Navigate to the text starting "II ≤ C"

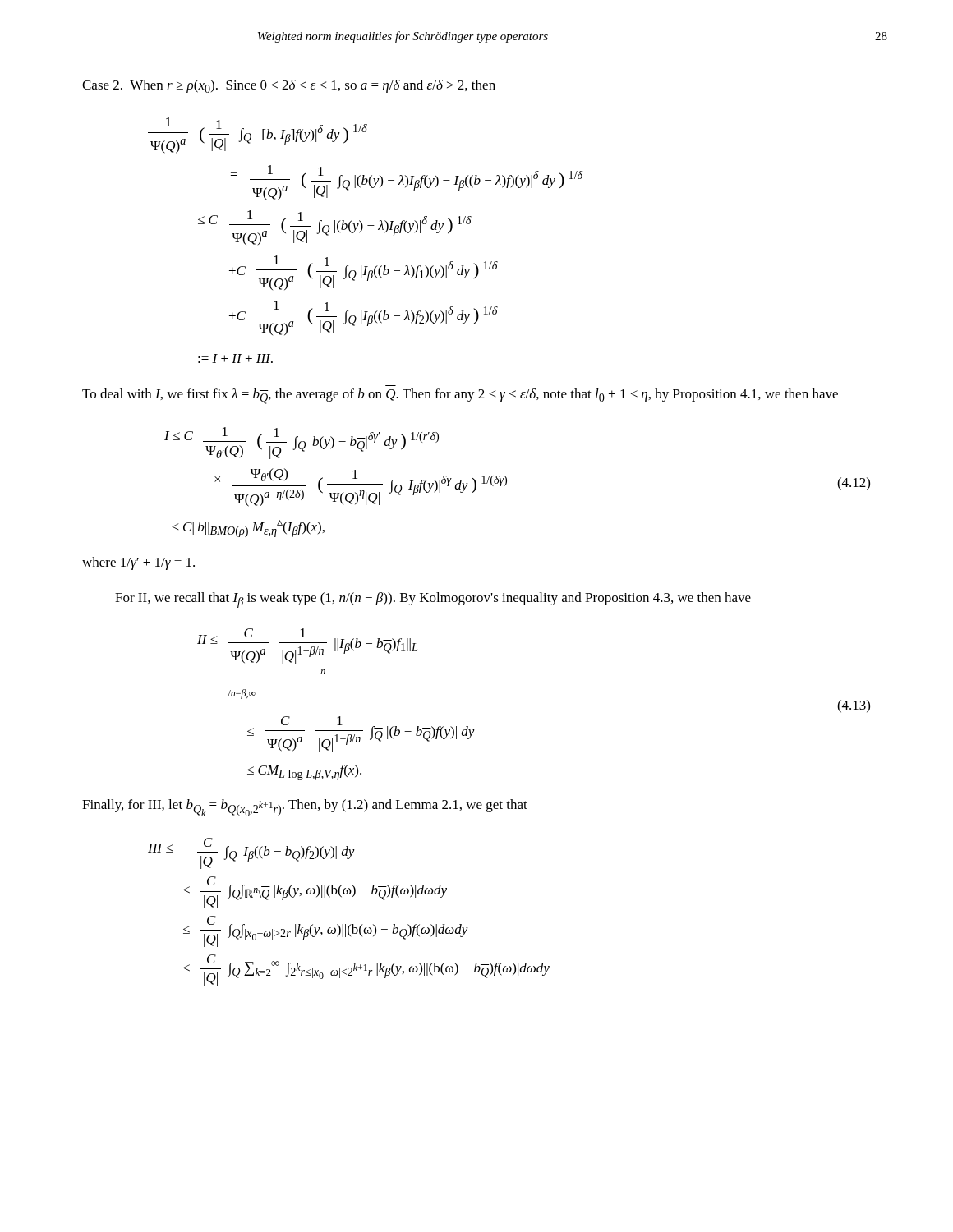307,646
